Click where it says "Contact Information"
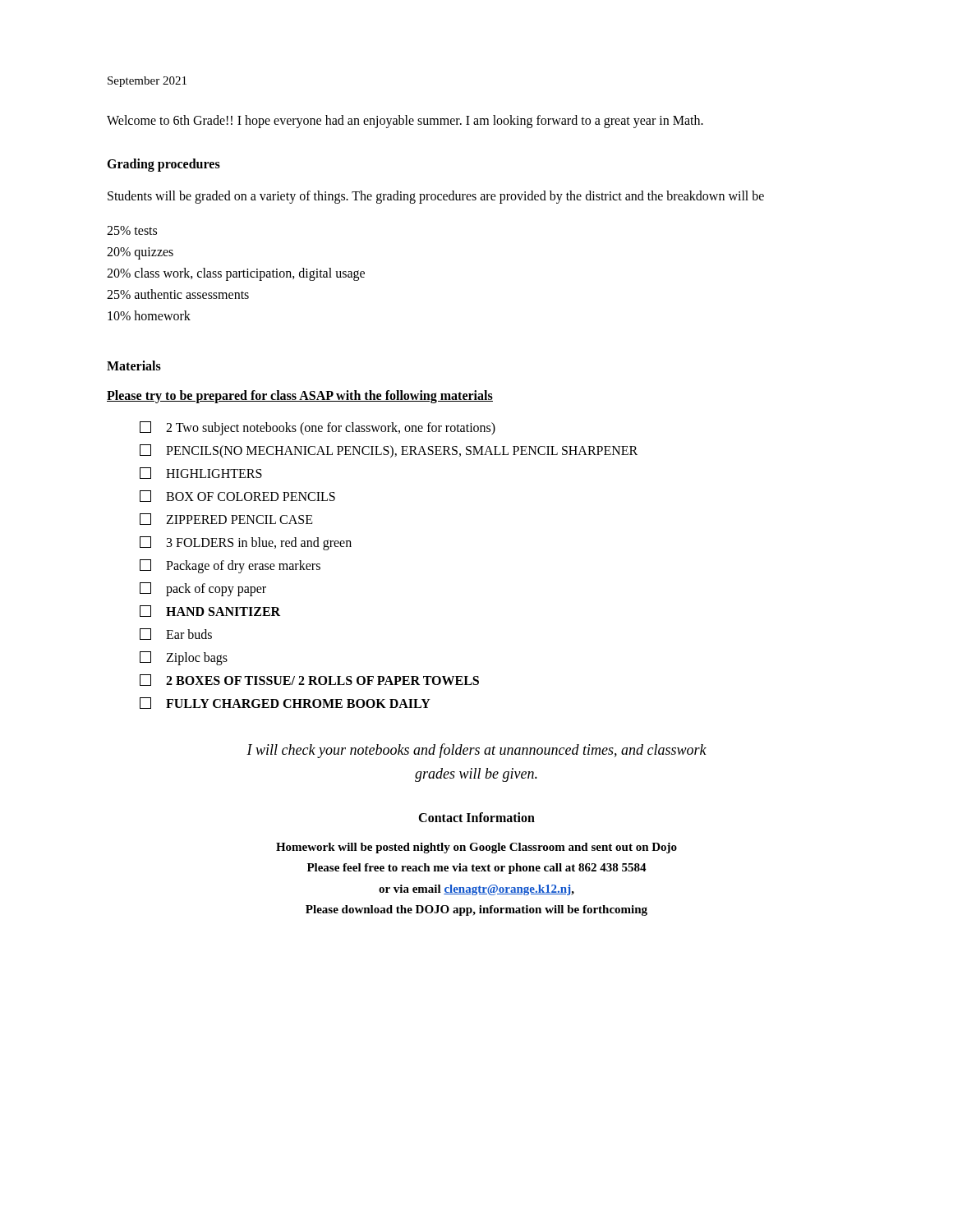Screen dimensions: 1232x953 pos(476,817)
